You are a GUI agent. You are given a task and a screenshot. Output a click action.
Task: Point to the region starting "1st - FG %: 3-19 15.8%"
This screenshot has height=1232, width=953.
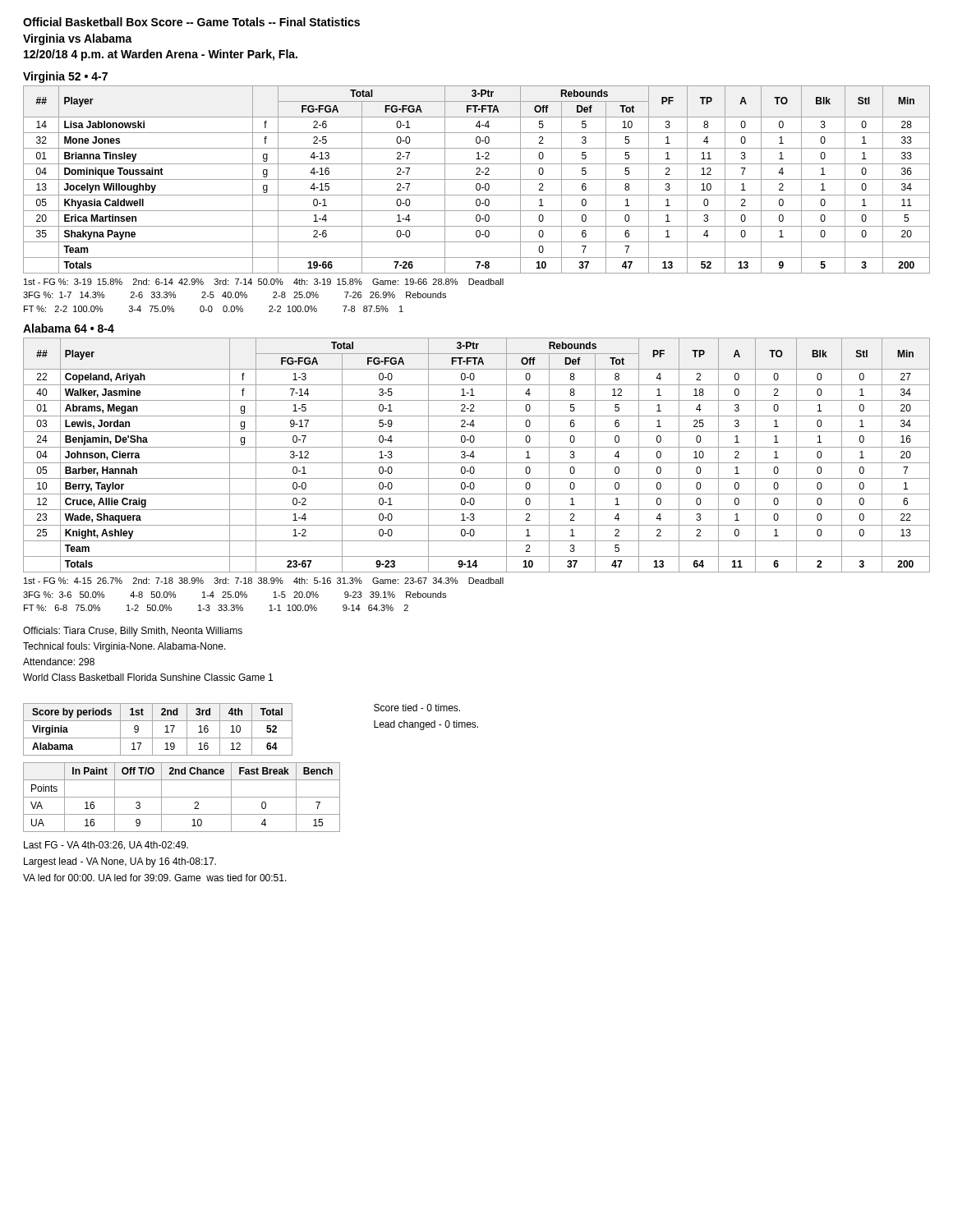click(x=263, y=295)
